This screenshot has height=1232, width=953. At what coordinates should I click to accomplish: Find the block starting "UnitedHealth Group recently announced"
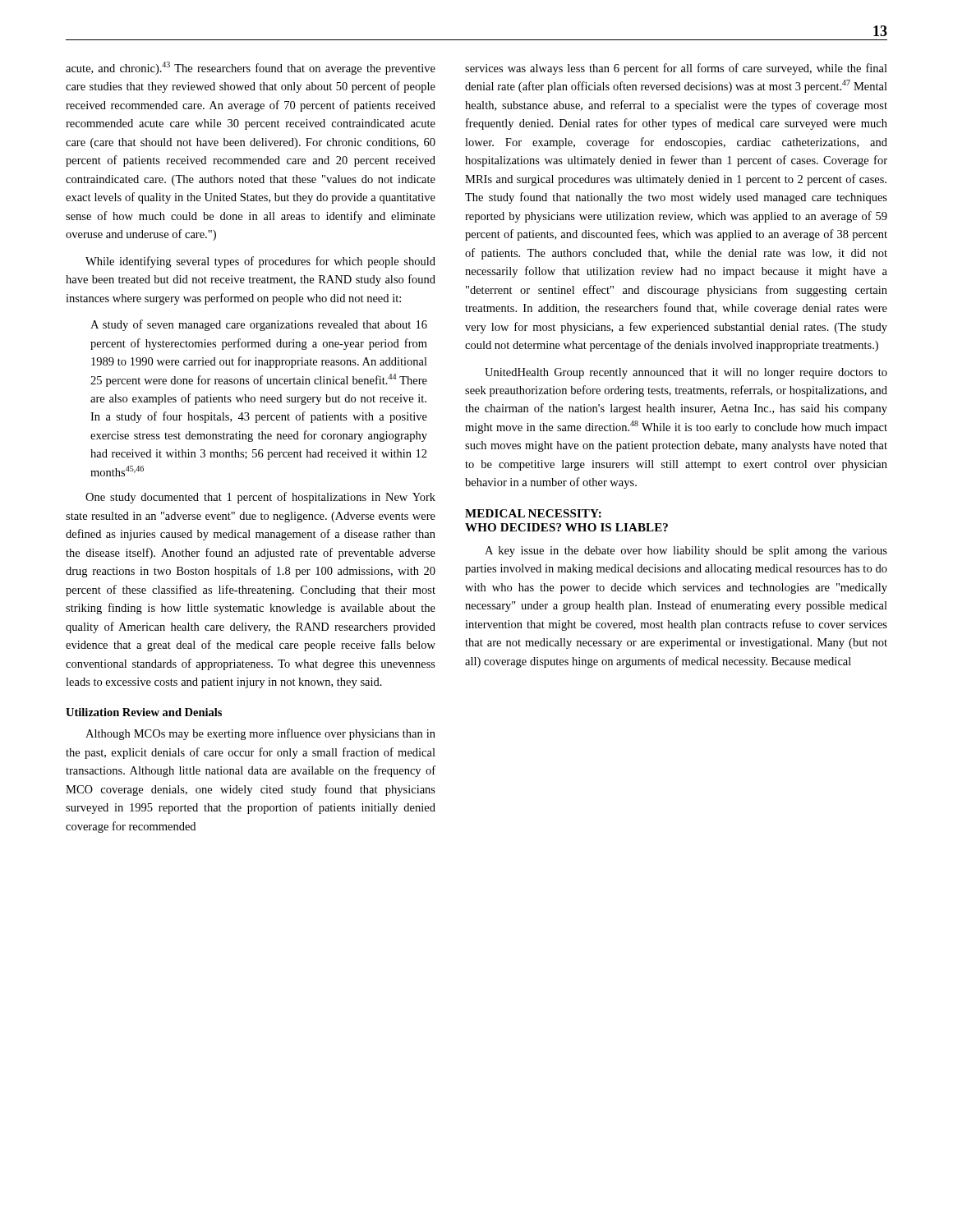point(676,427)
